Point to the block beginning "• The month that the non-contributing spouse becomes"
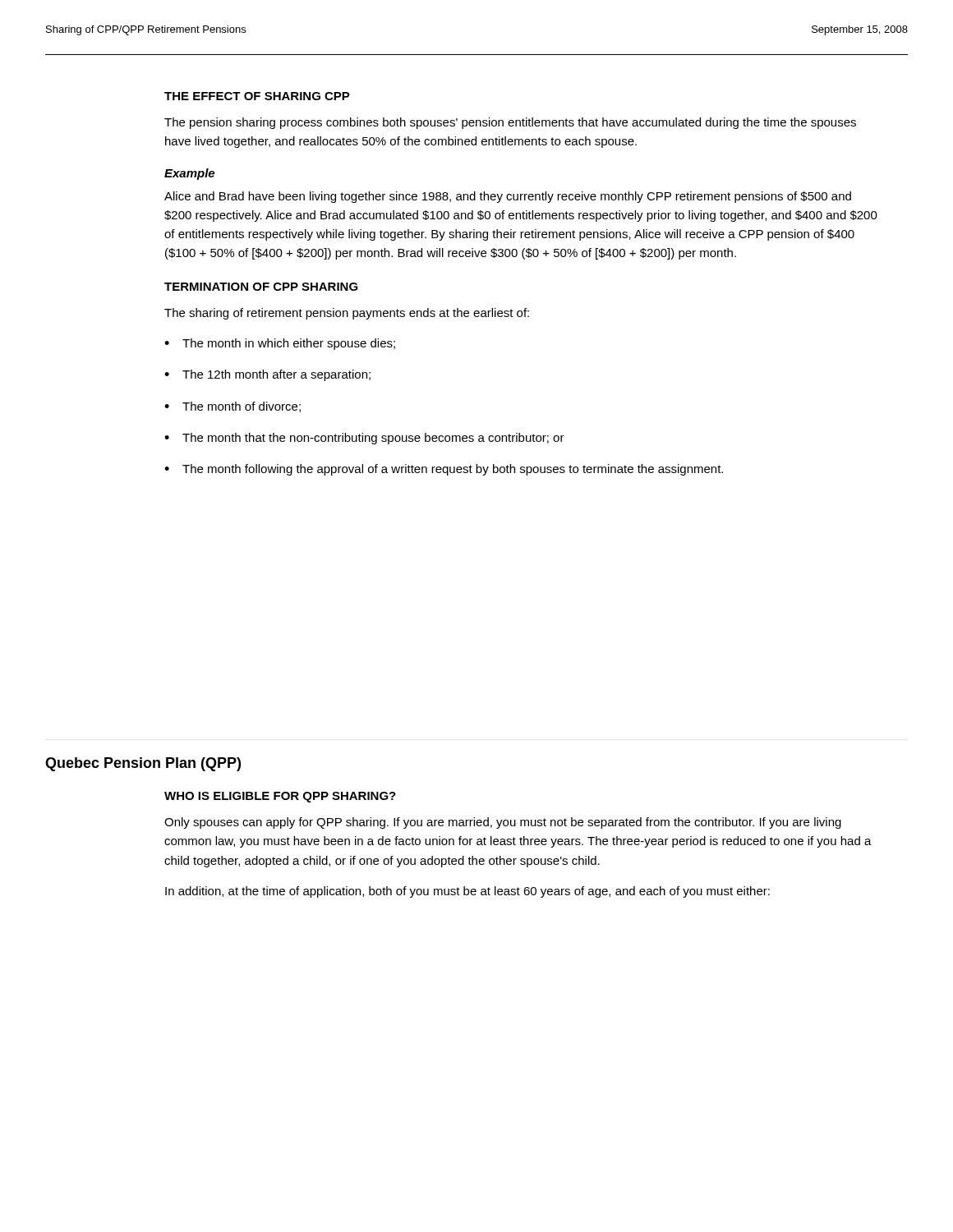 click(x=522, y=438)
